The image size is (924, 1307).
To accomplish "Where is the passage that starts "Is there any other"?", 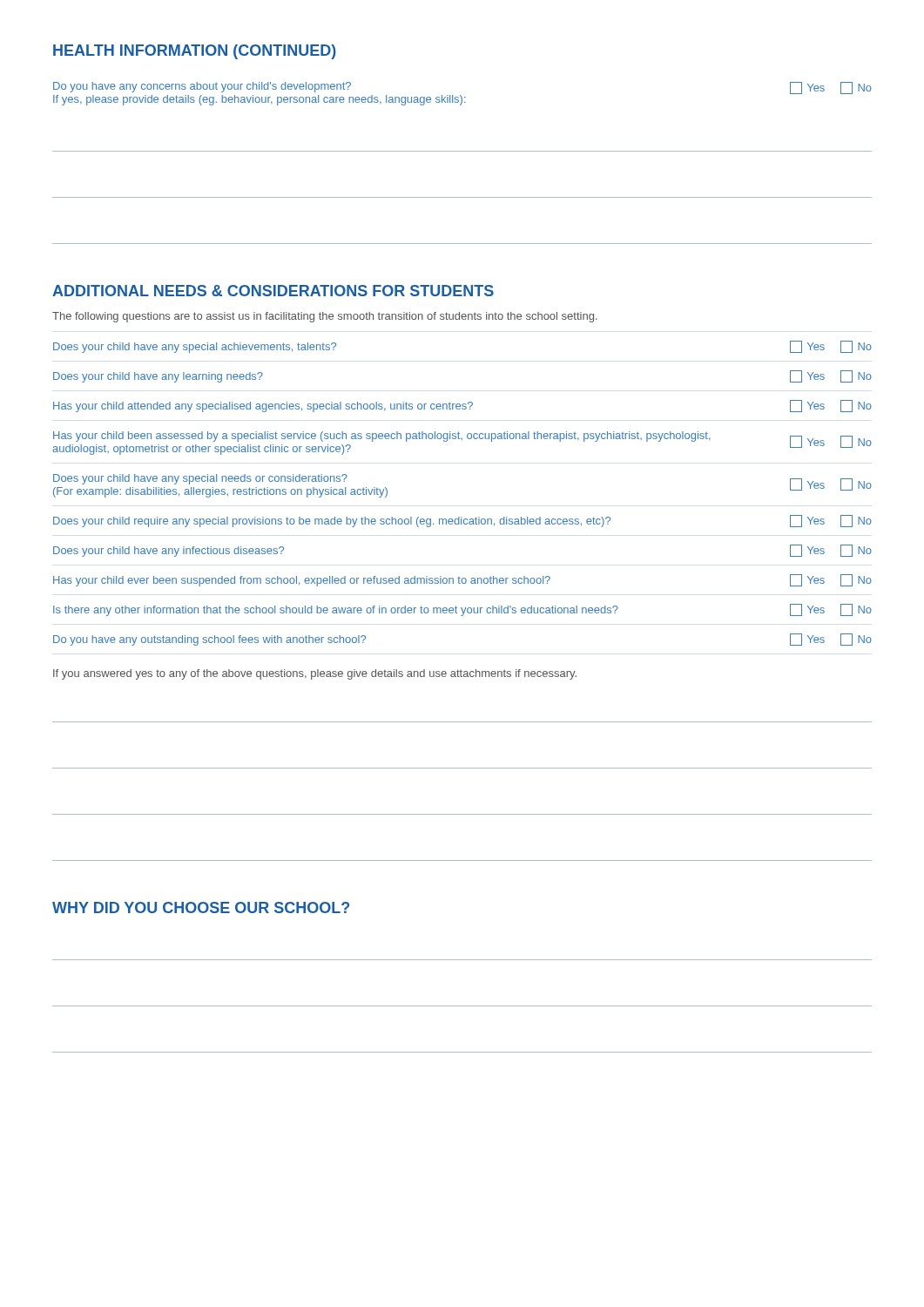I will tap(462, 609).
